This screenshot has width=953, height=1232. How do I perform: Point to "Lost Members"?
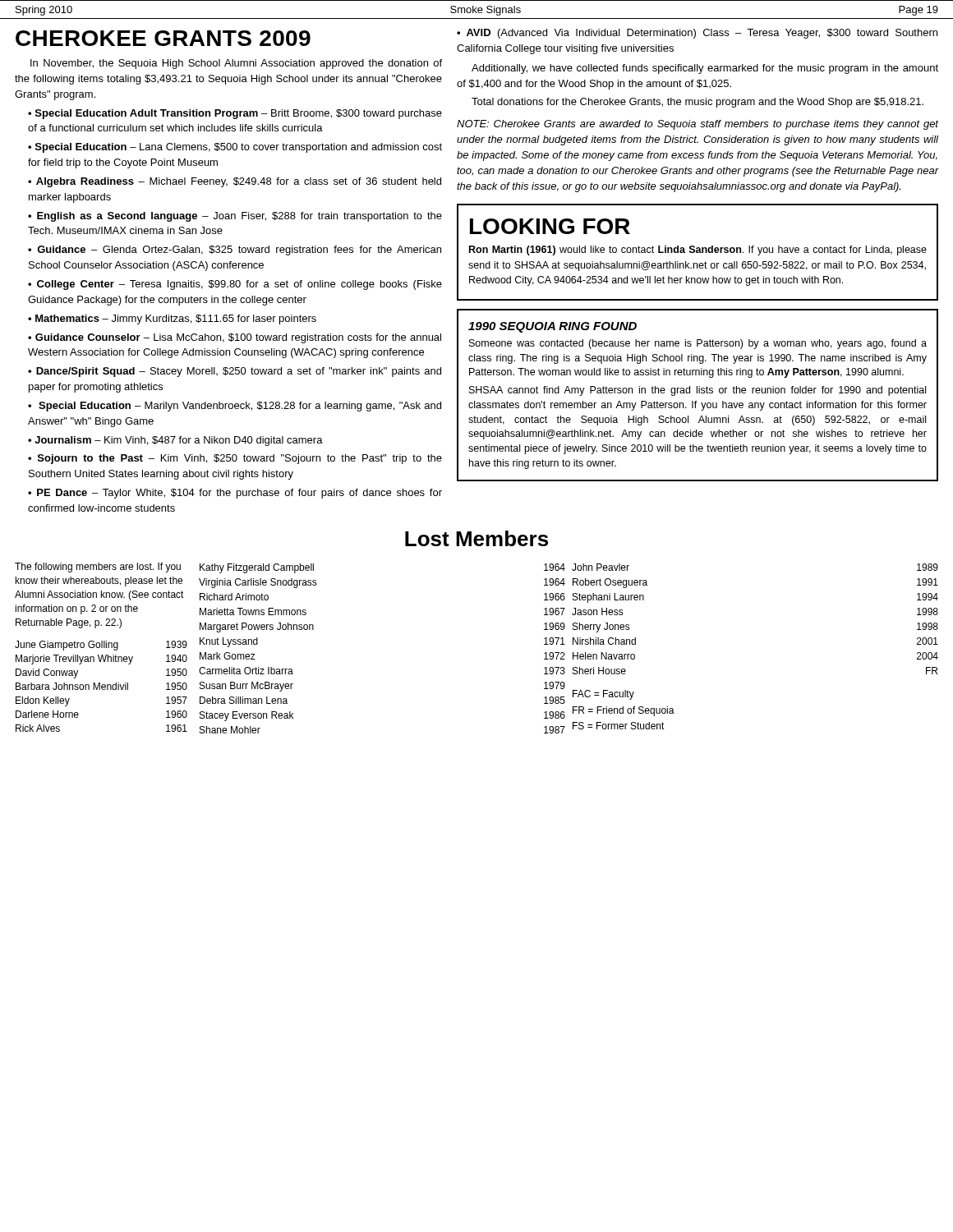pyautogui.click(x=476, y=539)
